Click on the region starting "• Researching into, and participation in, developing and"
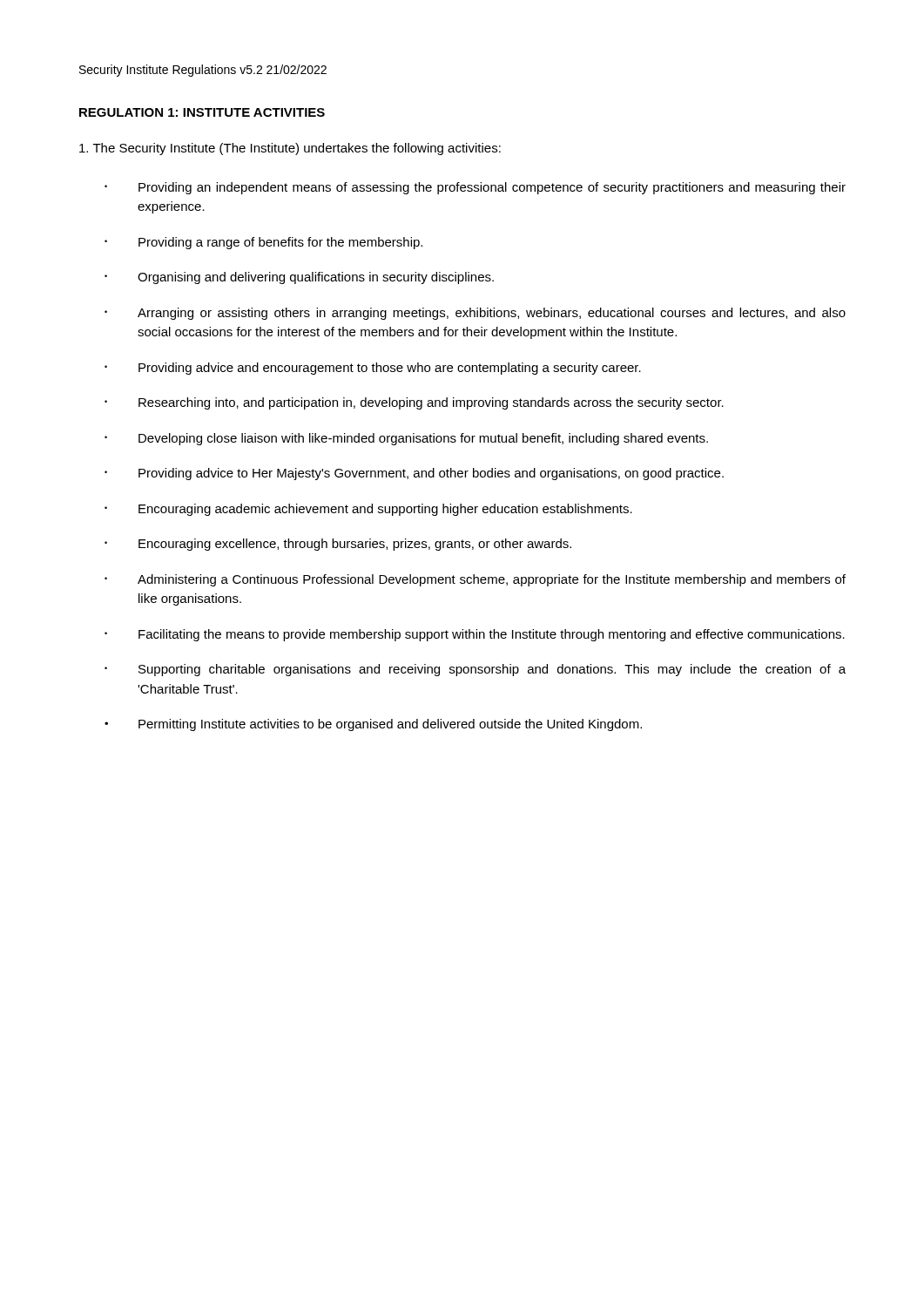Image resolution: width=924 pixels, height=1307 pixels. pyautogui.click(x=475, y=403)
